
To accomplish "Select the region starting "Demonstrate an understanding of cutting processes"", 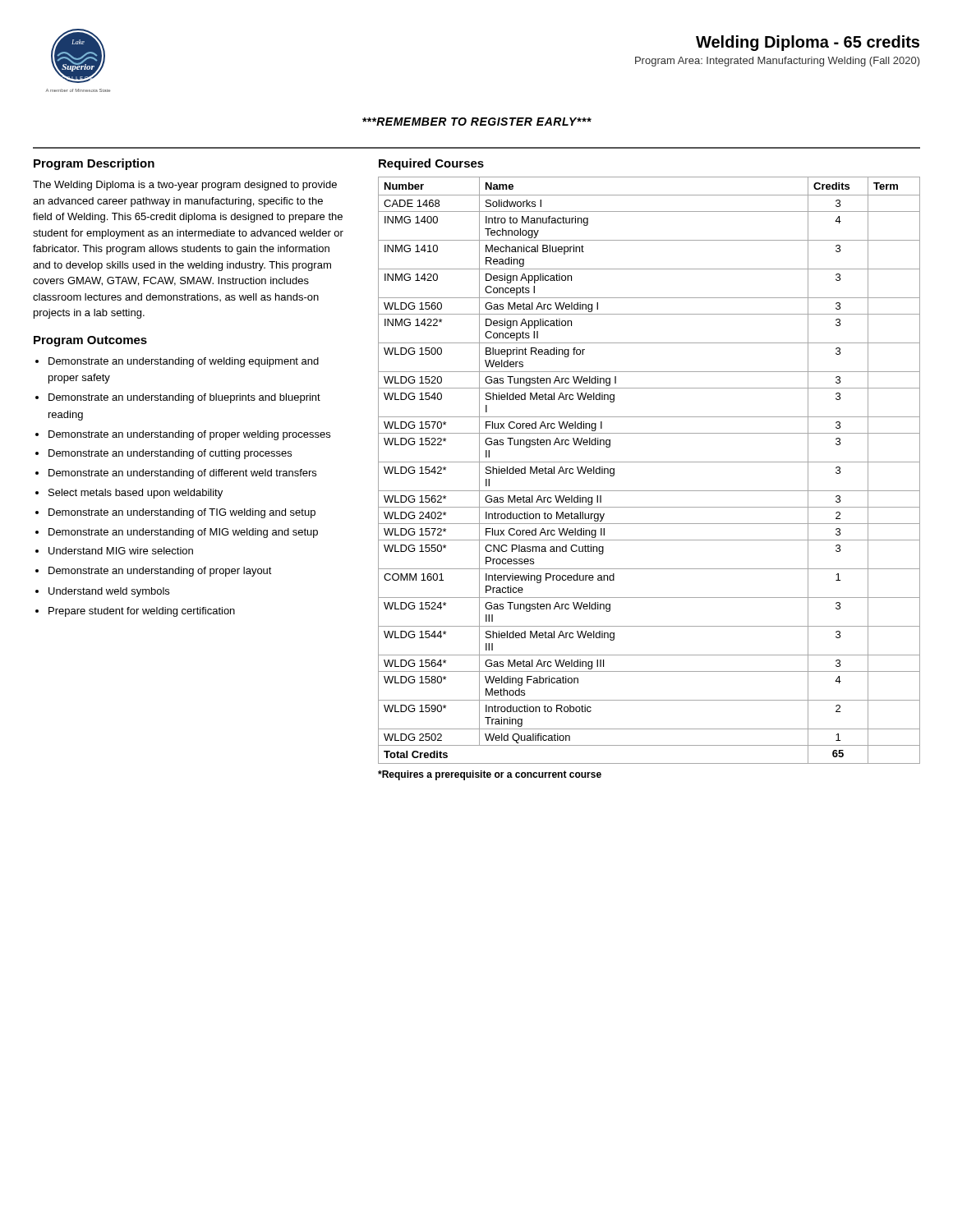I will 170,453.
